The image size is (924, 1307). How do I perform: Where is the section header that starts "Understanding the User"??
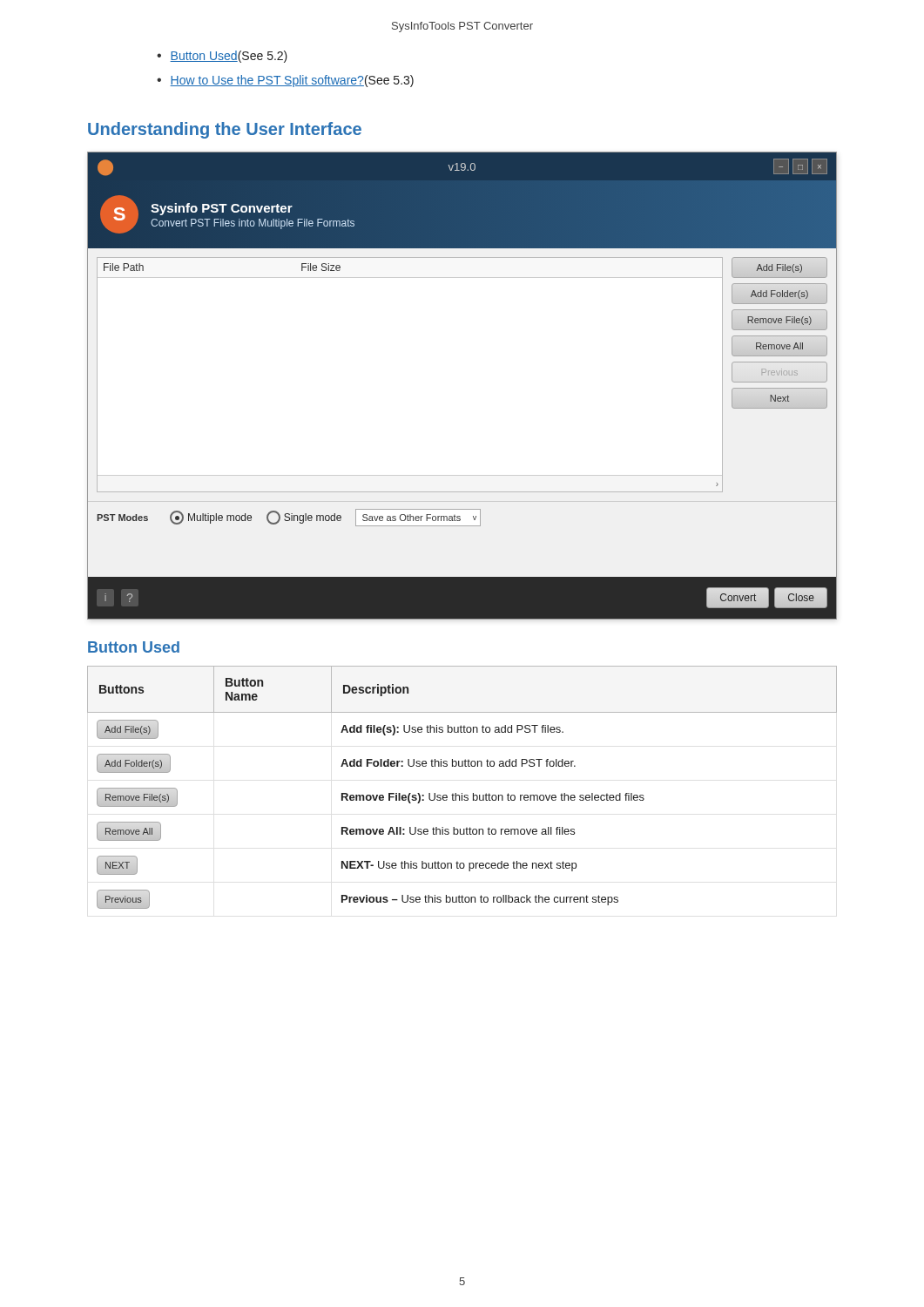[x=225, y=129]
